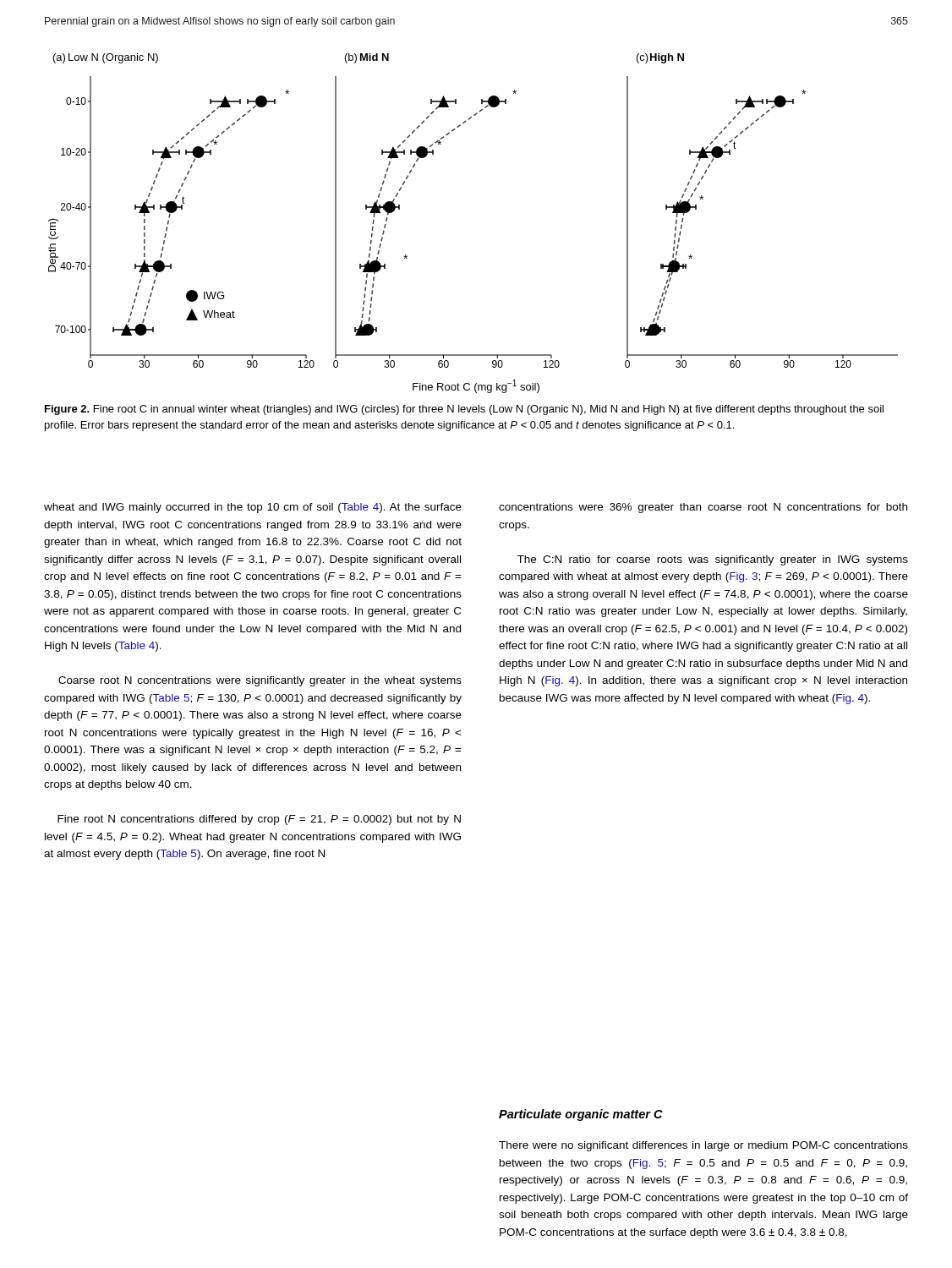
Task: Click where it says "Particulate organic matter C"
Action: click(581, 1114)
